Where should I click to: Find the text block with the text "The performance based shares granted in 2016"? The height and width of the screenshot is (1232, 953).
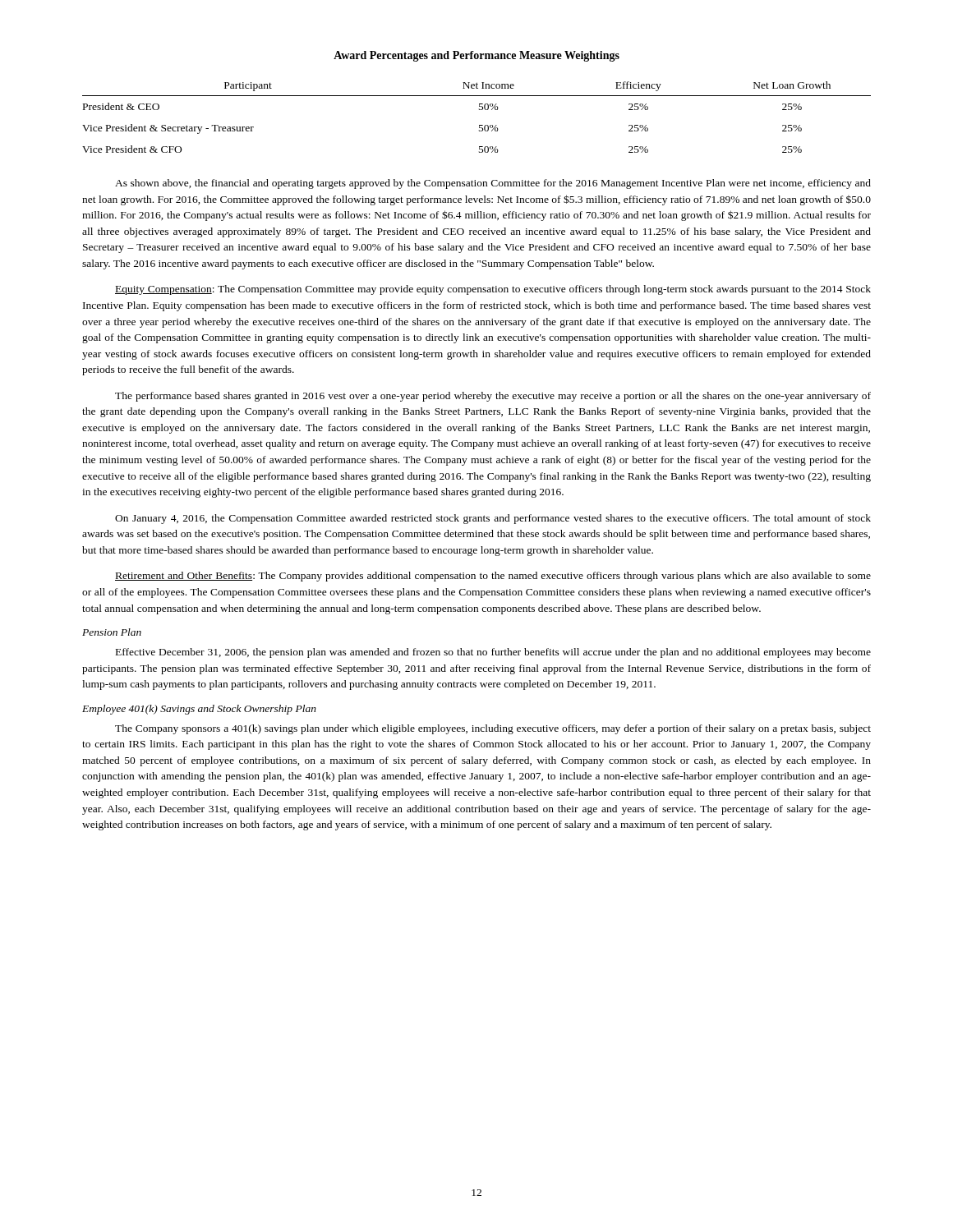[476, 443]
